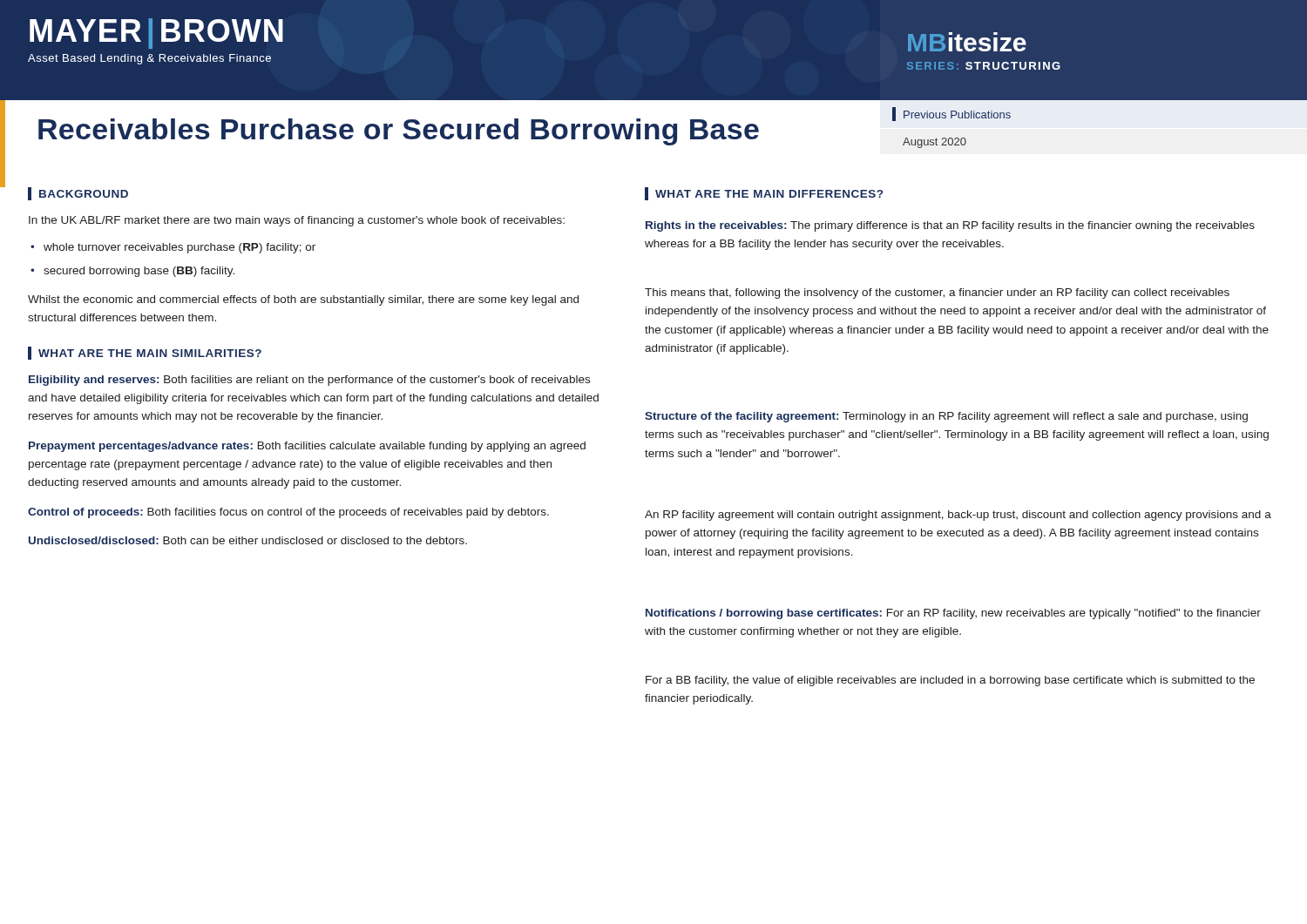This screenshot has height=924, width=1307.
Task: Locate the text block with the text "In the UK ABL/RF market"
Action: click(297, 220)
